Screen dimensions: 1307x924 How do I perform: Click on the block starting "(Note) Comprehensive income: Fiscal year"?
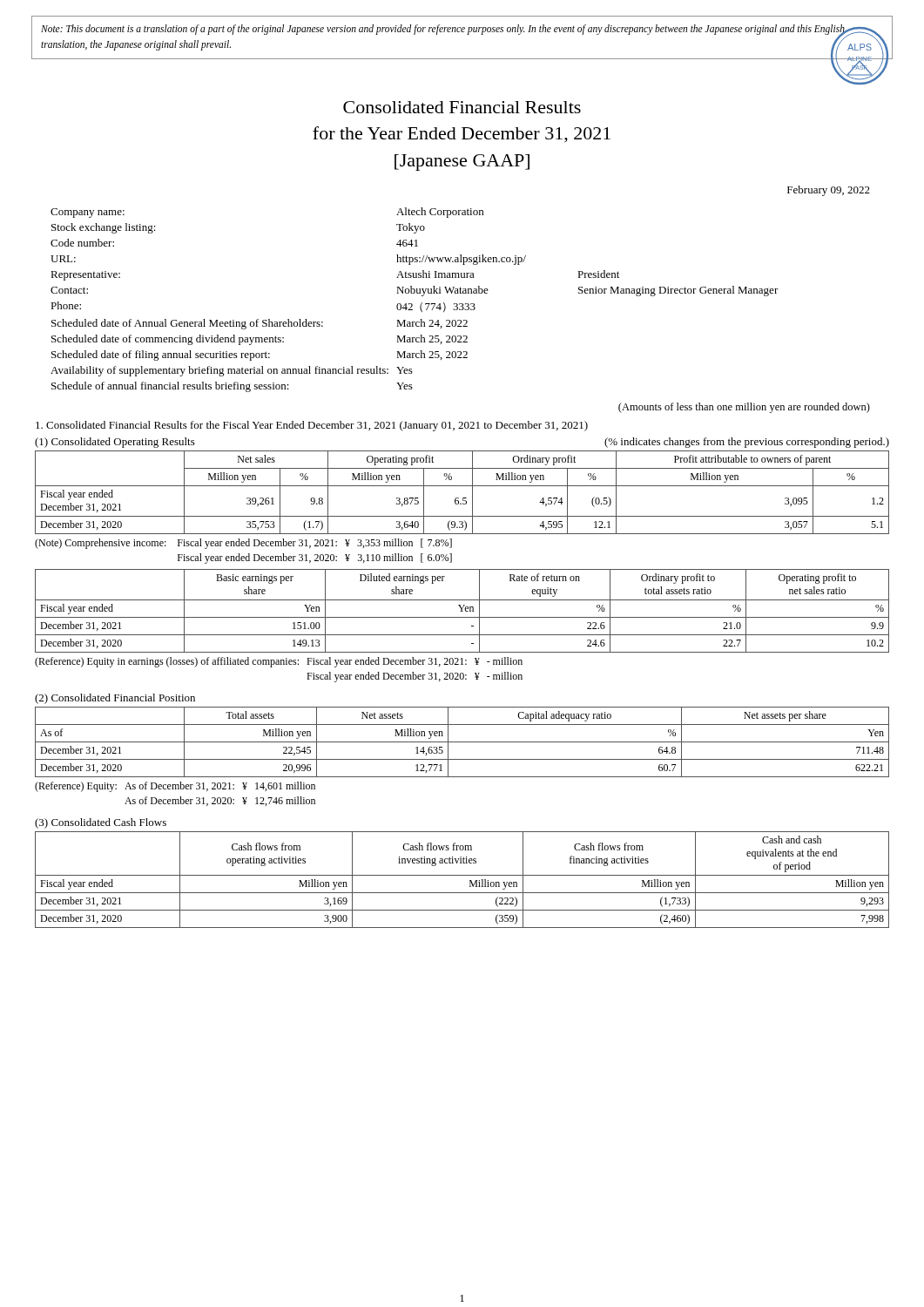[245, 551]
